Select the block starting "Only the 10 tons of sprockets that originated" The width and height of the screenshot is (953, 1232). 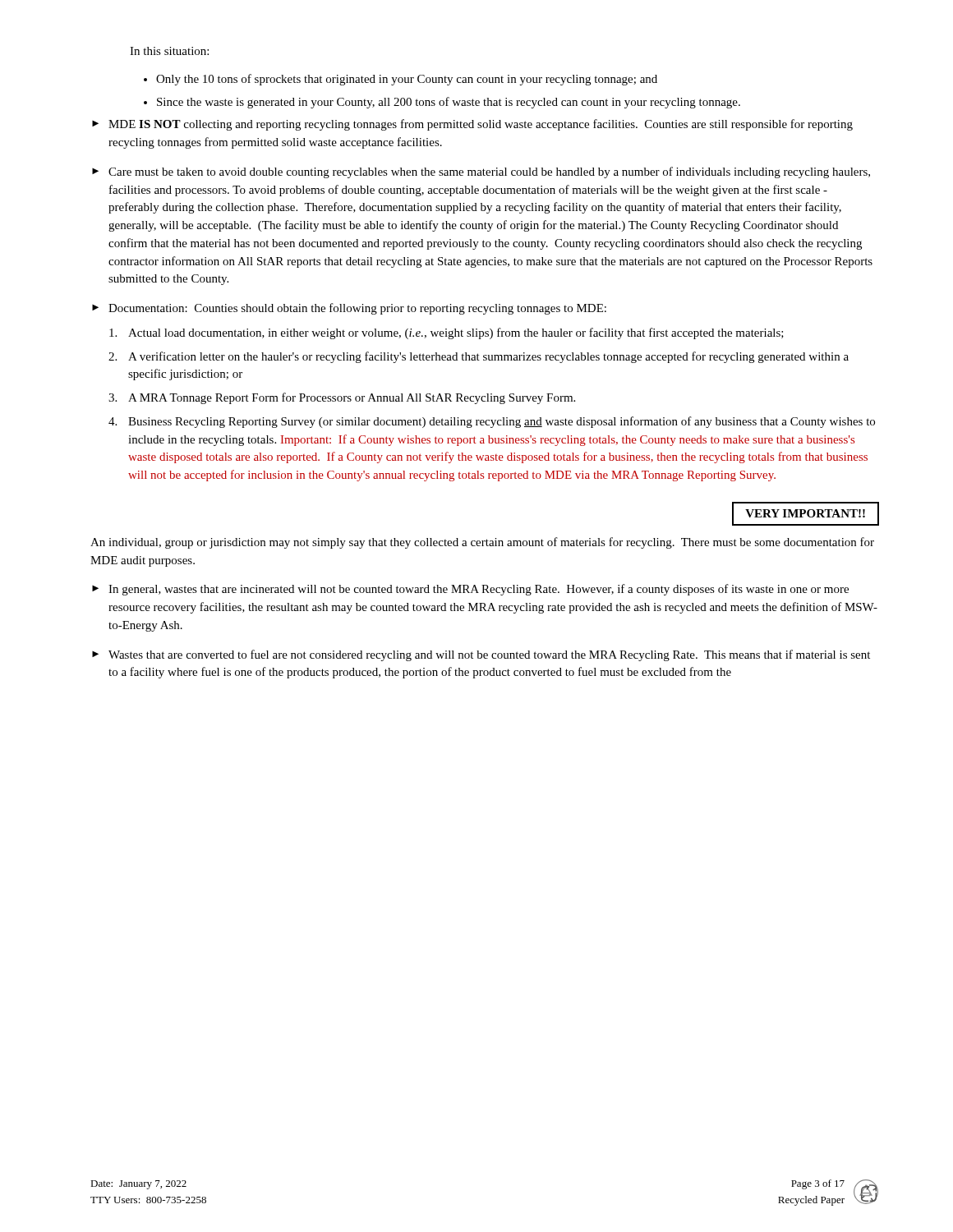pos(518,91)
